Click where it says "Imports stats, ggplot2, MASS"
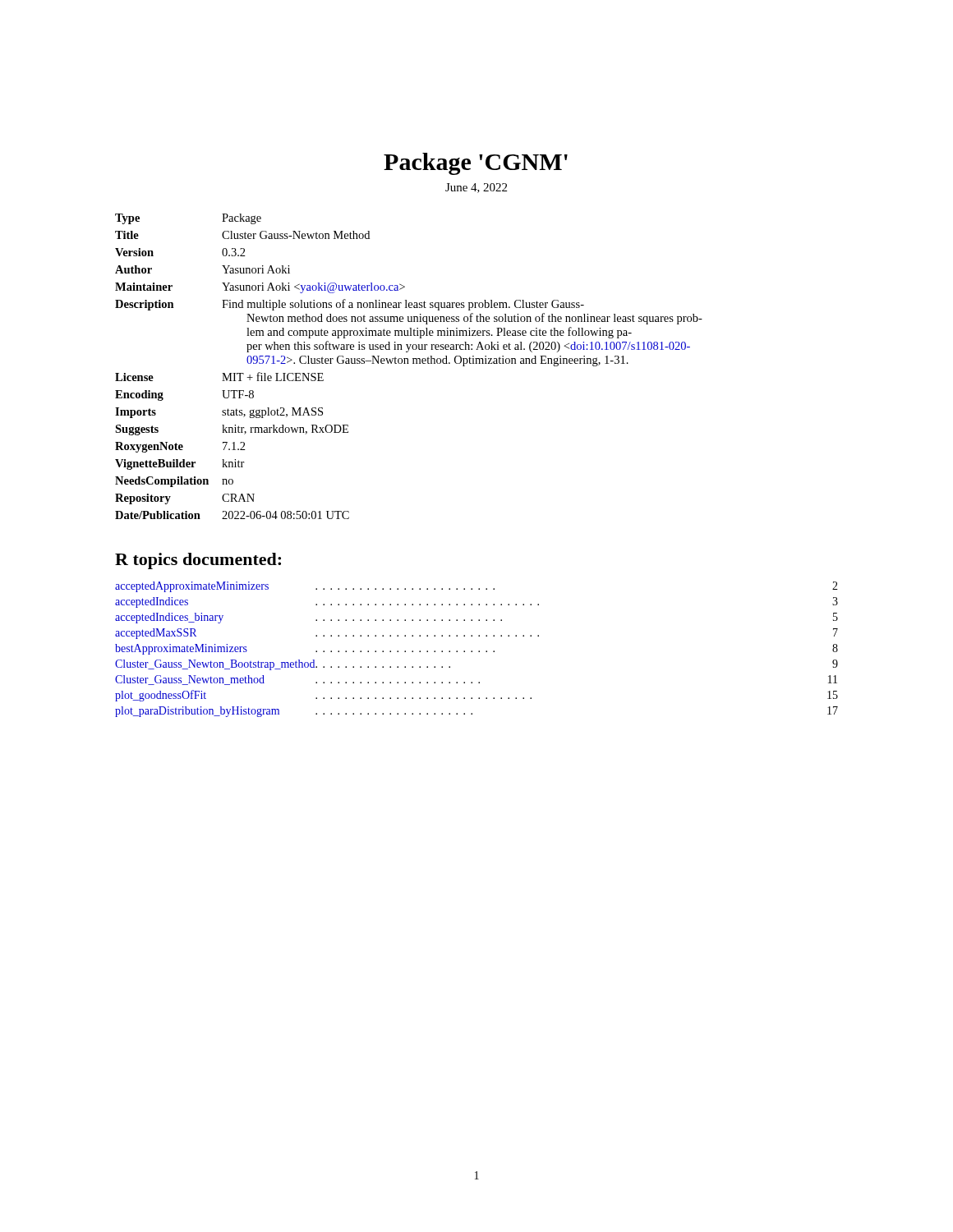 tap(219, 413)
